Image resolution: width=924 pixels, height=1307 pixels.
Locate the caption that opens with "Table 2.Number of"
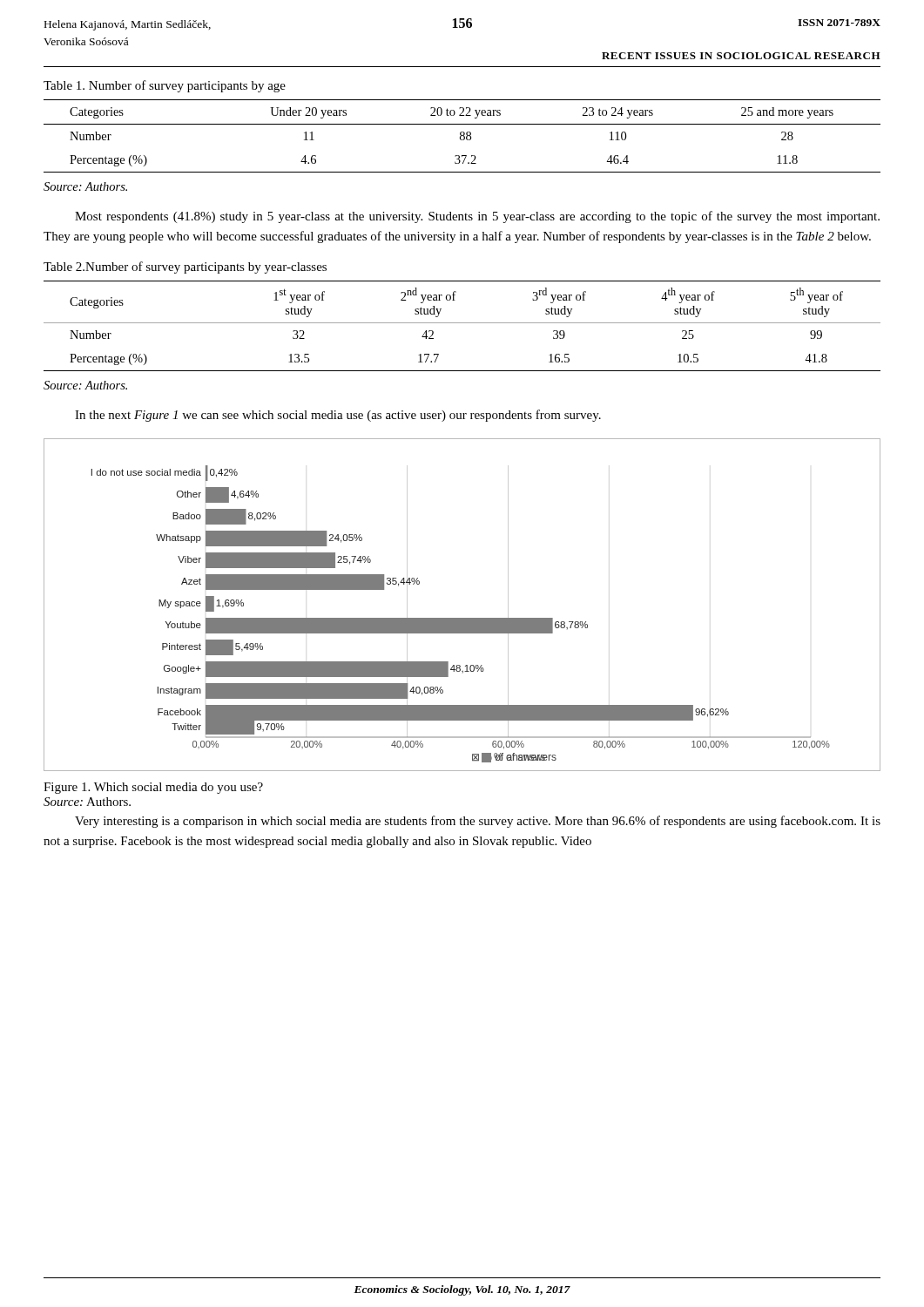[x=185, y=266]
